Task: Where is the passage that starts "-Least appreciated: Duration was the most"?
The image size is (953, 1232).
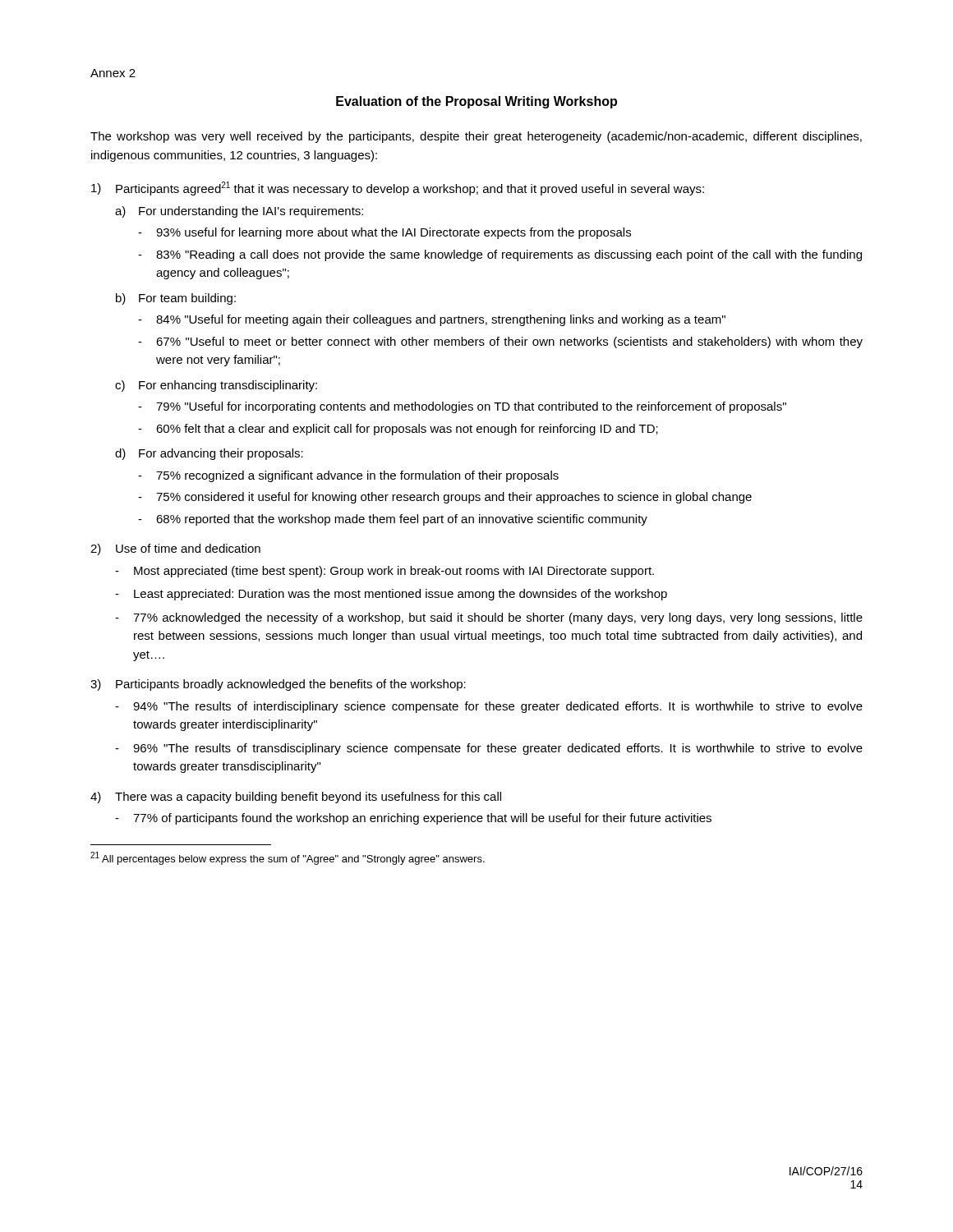Action: [x=489, y=594]
